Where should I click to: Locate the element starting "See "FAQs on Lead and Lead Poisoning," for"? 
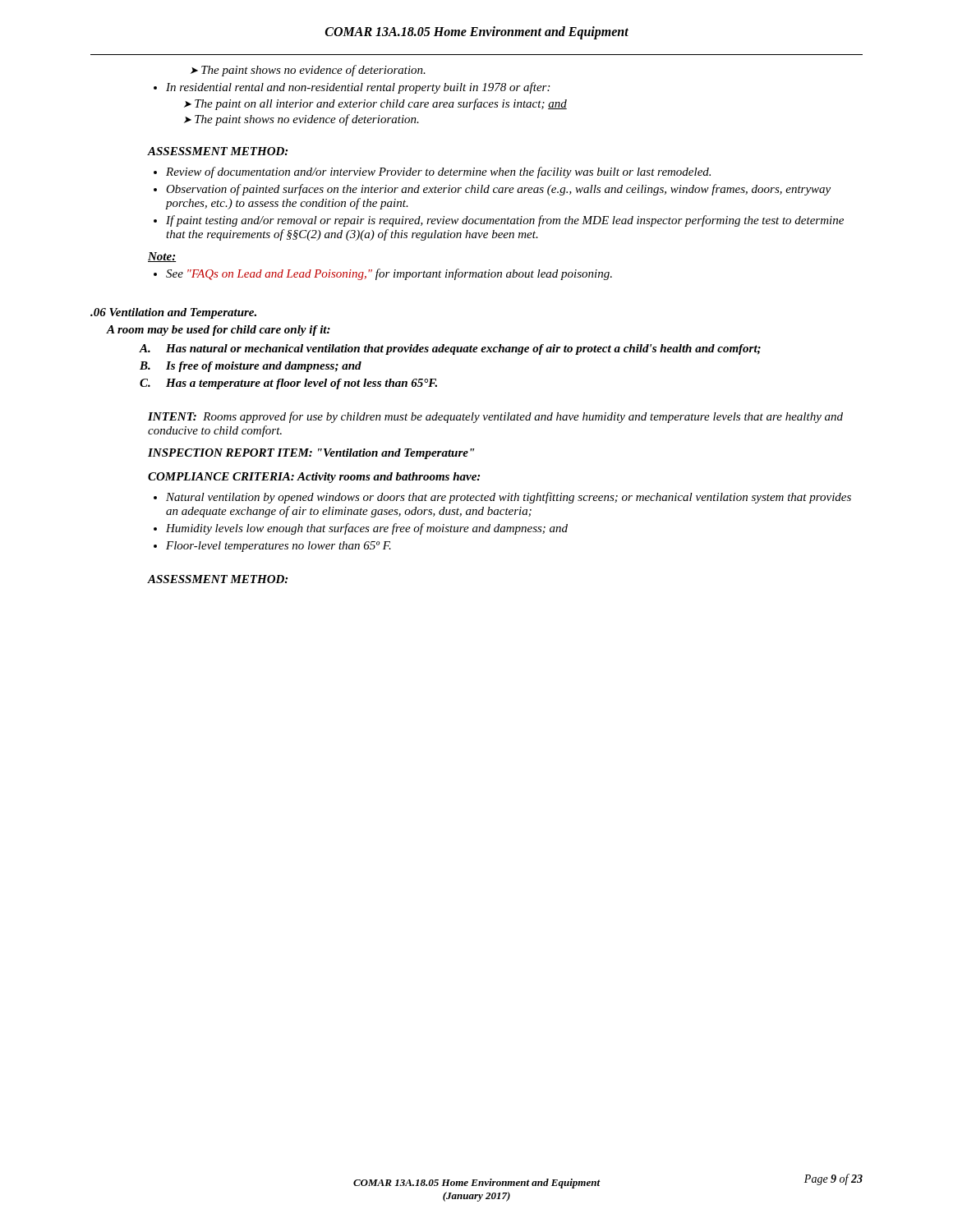505,274
